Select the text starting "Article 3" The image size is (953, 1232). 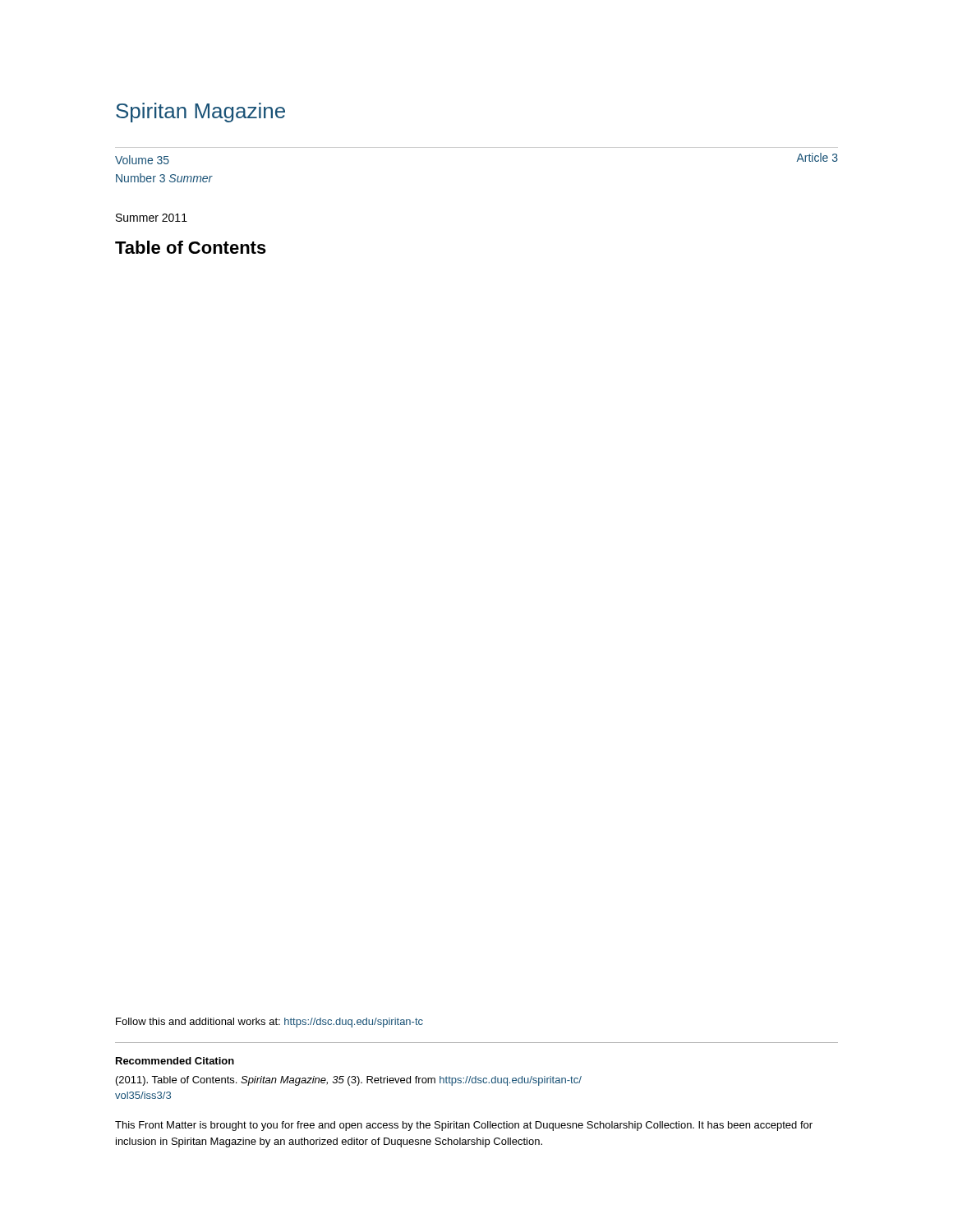pyautogui.click(x=817, y=158)
